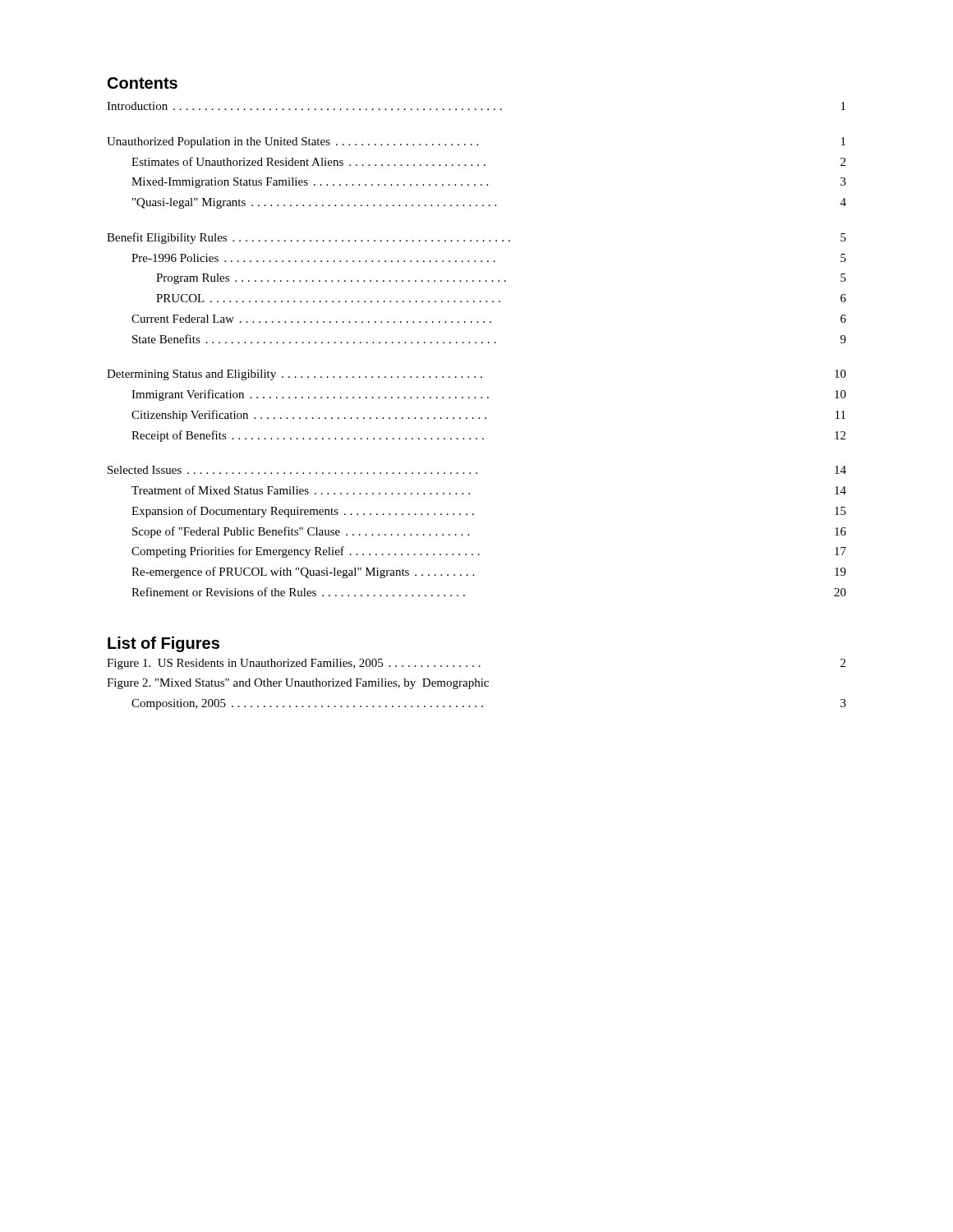This screenshot has width=953, height=1232.
Task: Locate the block starting "Figure 1. US Residents in Unauthorized Families,"
Action: (476, 683)
